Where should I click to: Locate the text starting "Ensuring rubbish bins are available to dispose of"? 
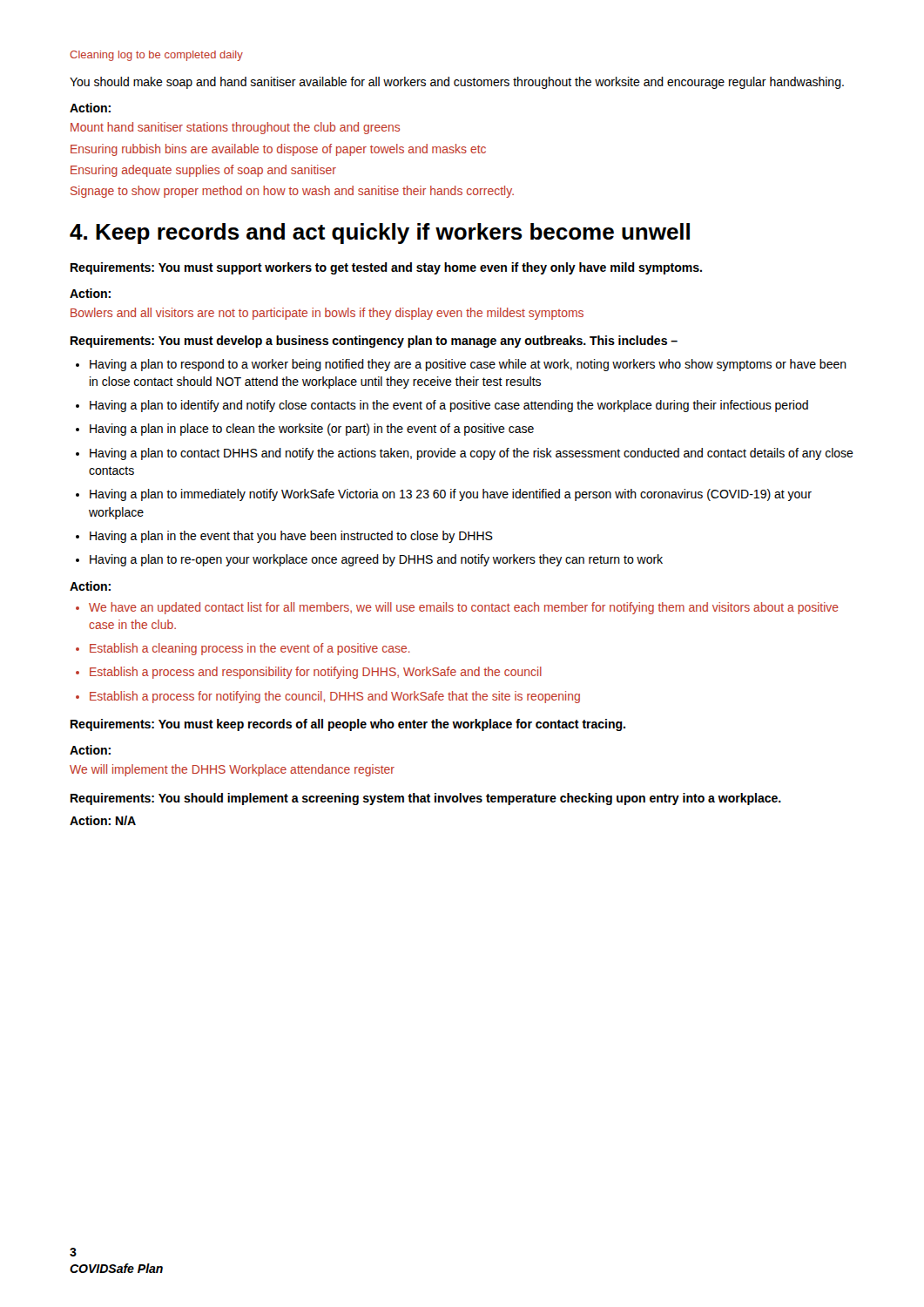click(x=278, y=149)
